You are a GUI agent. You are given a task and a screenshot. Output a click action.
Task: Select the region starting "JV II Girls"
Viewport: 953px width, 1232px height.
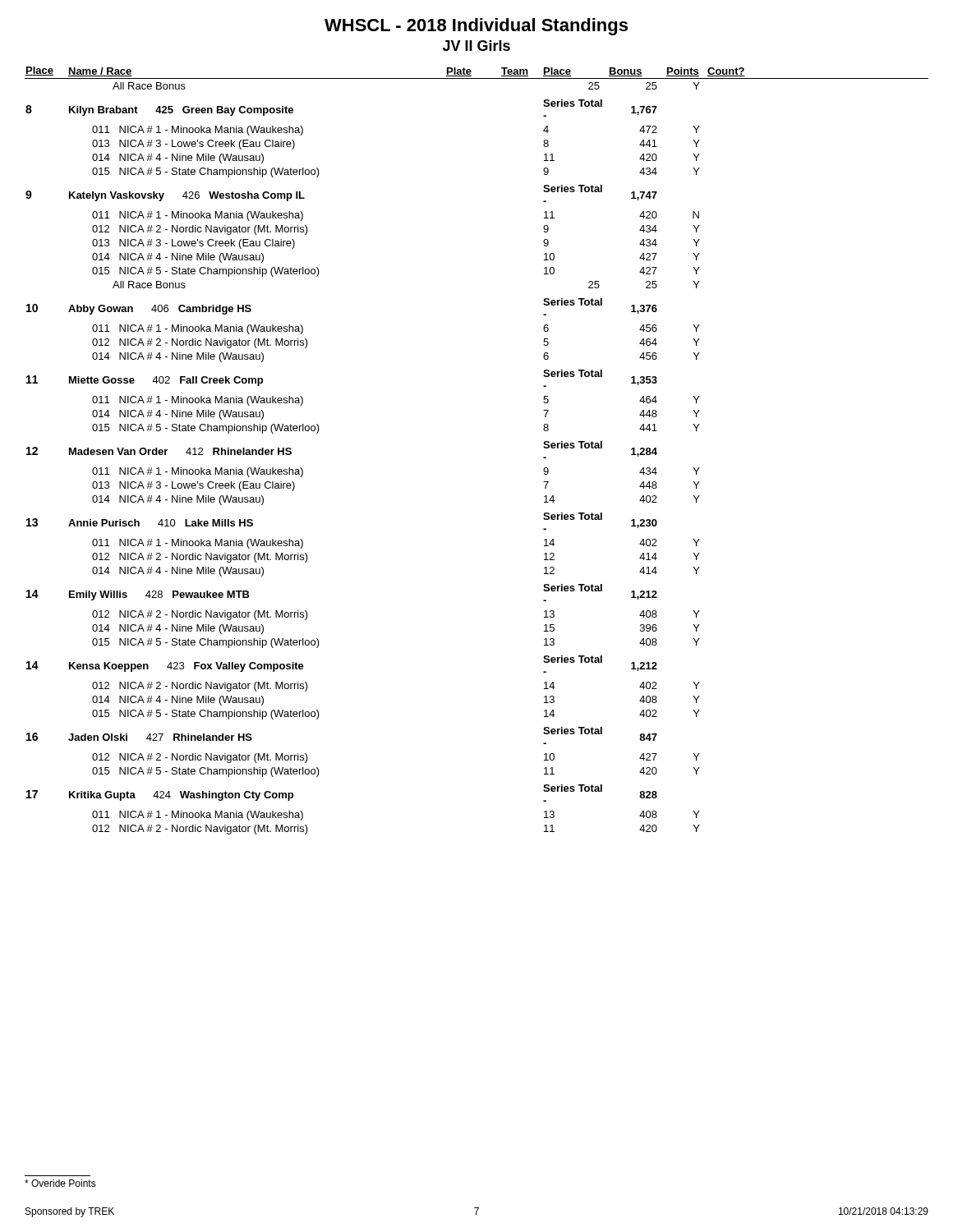(476, 46)
